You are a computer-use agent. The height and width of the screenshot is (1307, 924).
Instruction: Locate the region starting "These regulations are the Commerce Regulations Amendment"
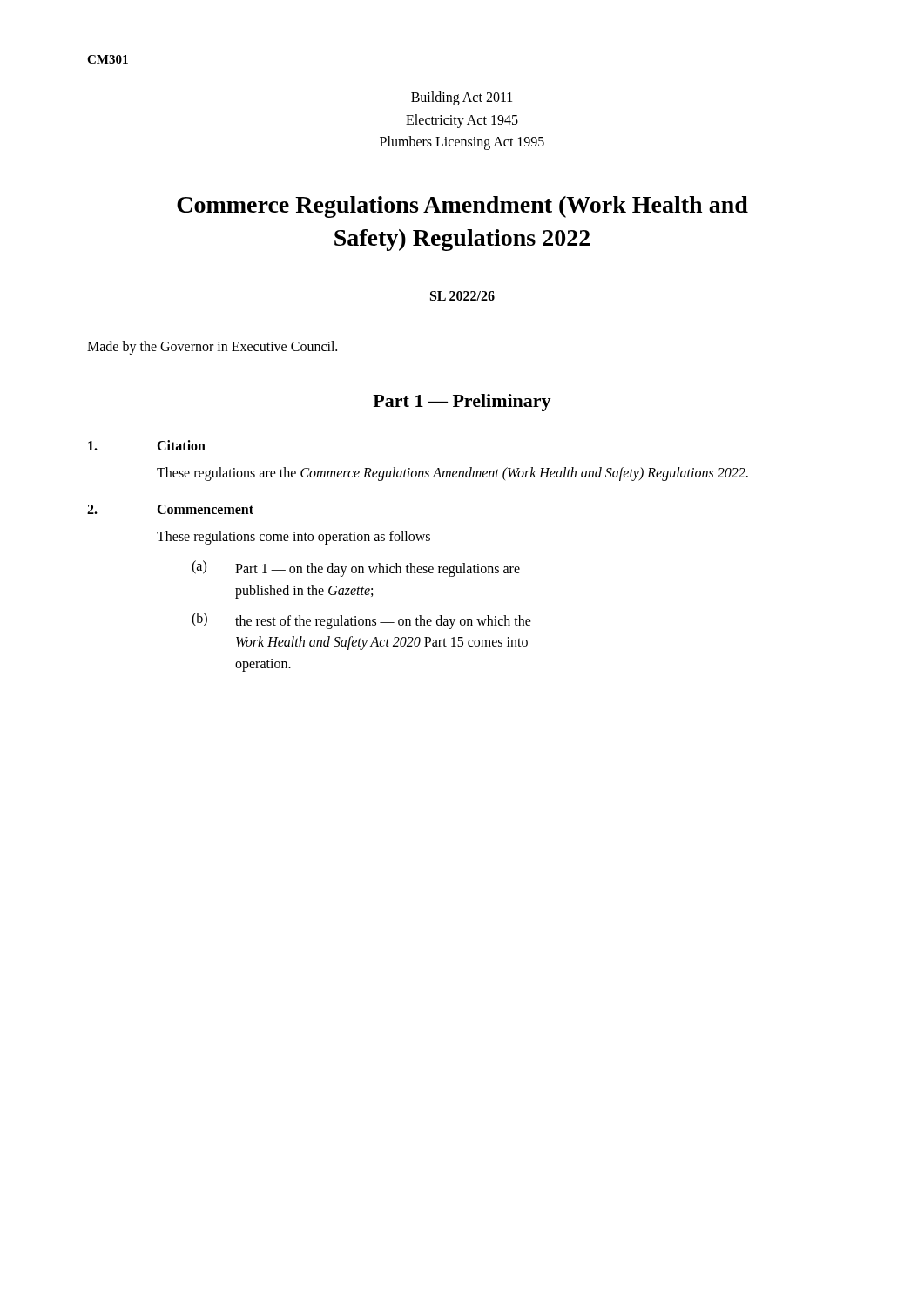pos(453,473)
